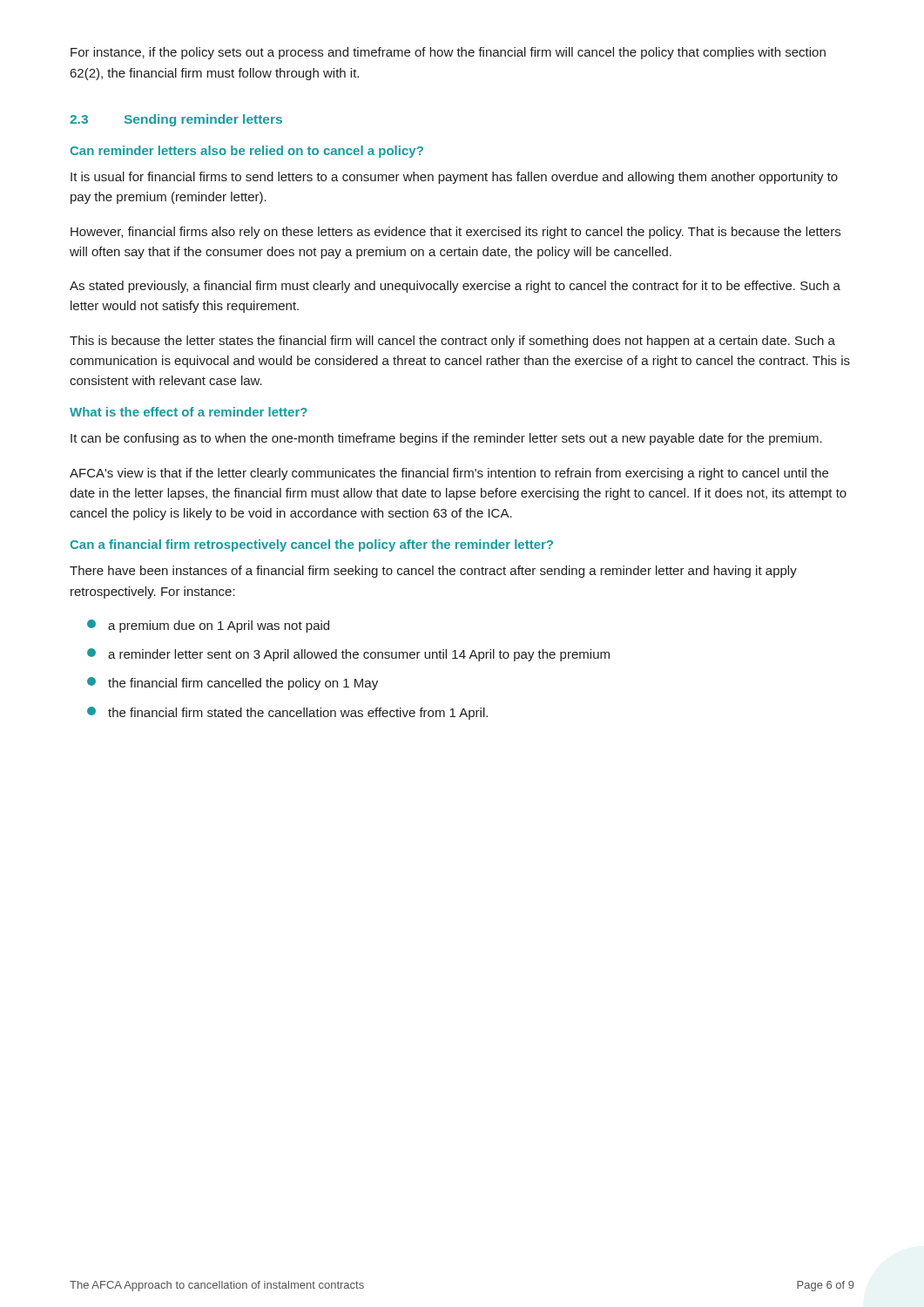Click the passage that begins "the financial firm stated"
The height and width of the screenshot is (1307, 924).
[x=288, y=712]
